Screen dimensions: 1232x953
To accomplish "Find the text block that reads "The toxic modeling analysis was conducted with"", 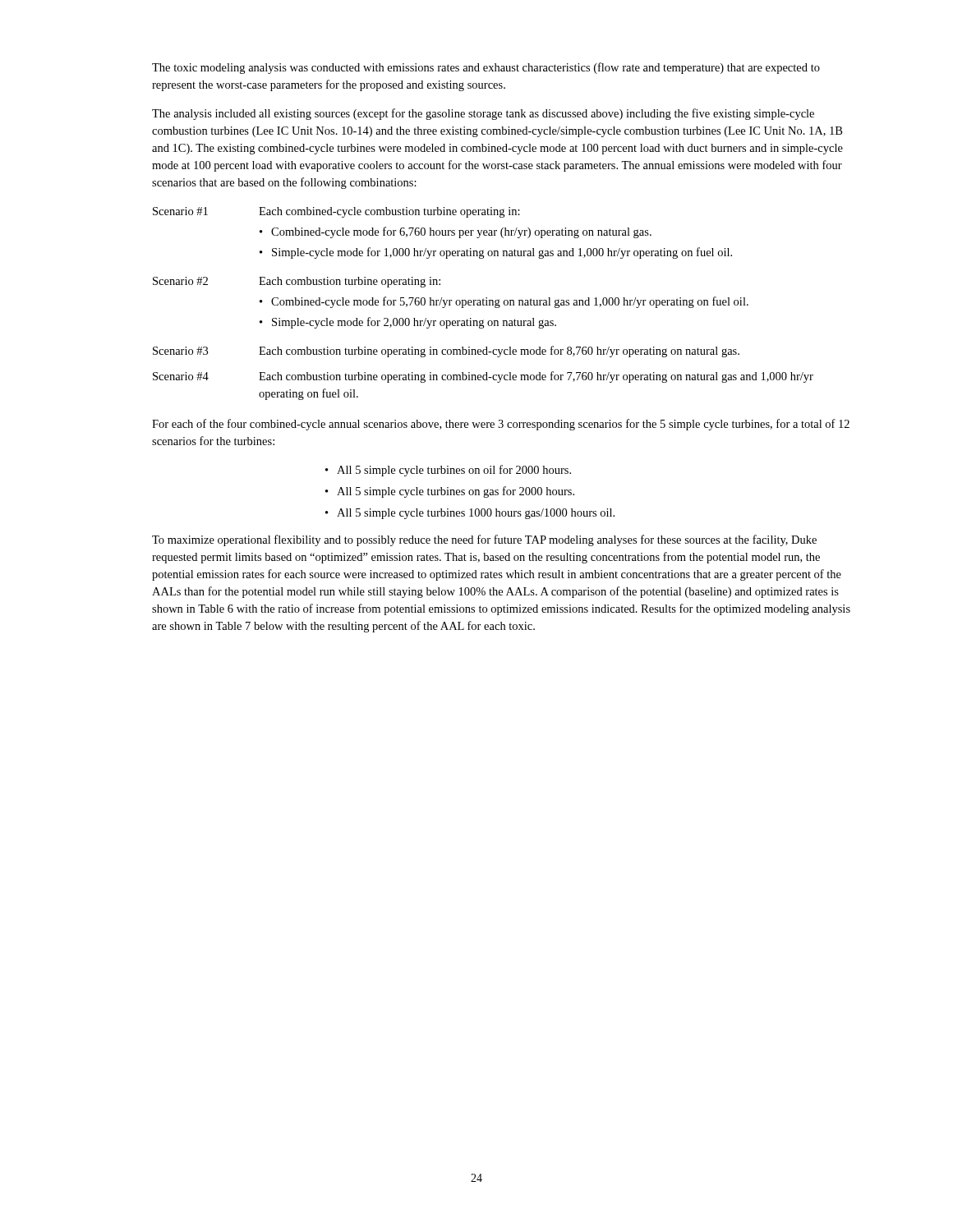I will coord(486,76).
